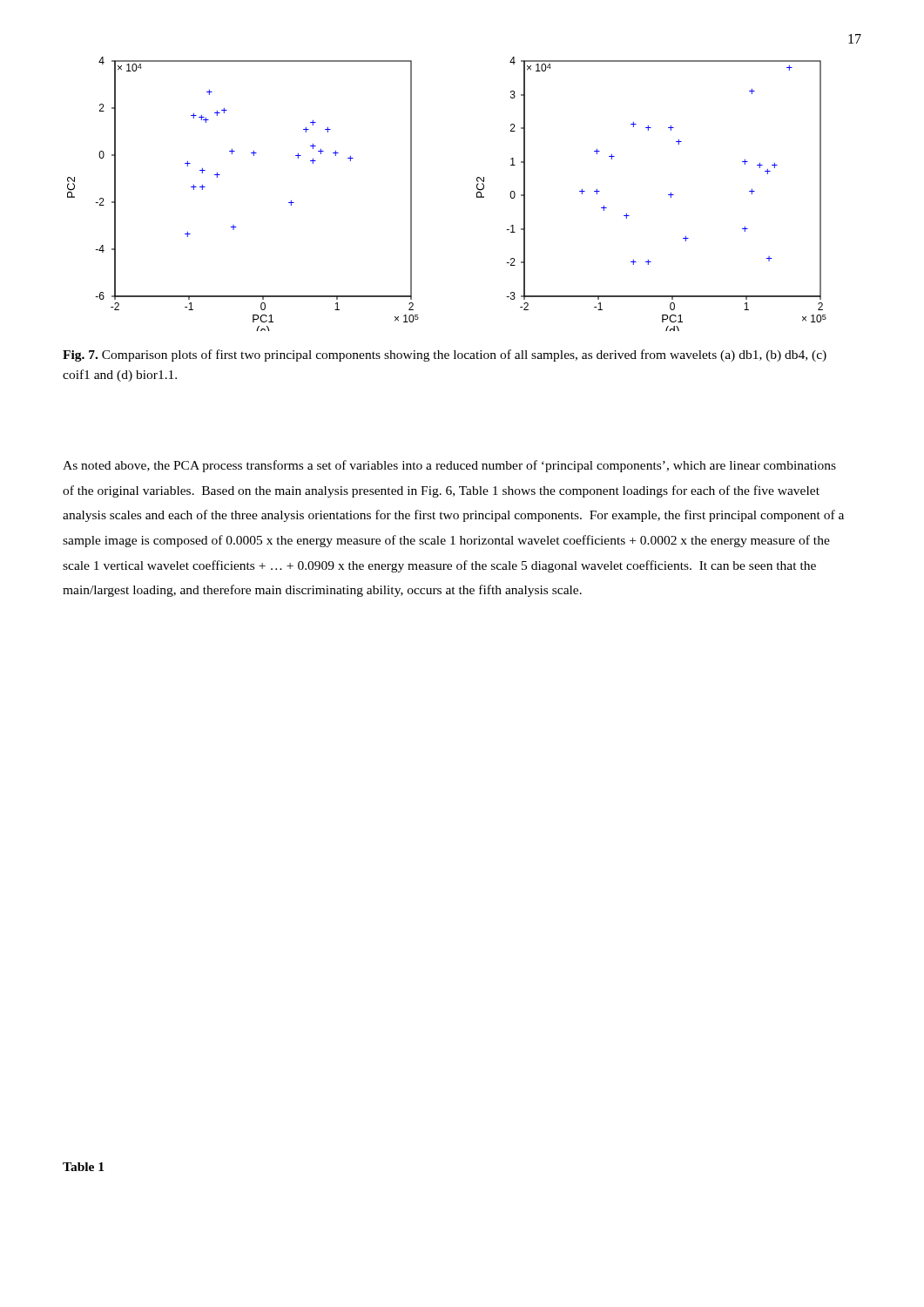Screen dimensions: 1307x924
Task: Point to the block beginning "As noted above, the PCA"
Action: 453,527
